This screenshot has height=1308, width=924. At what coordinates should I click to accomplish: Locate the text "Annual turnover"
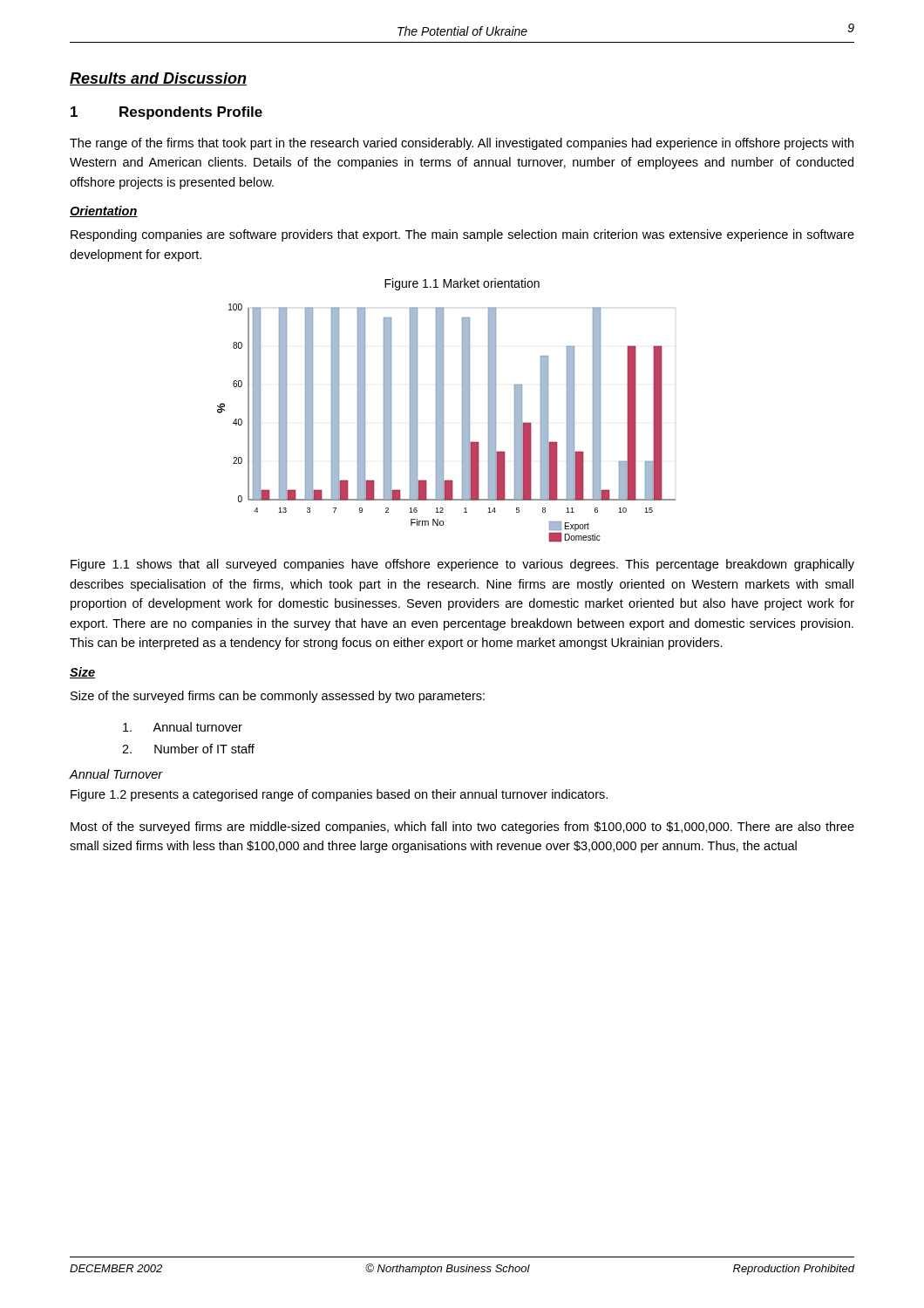coord(182,727)
